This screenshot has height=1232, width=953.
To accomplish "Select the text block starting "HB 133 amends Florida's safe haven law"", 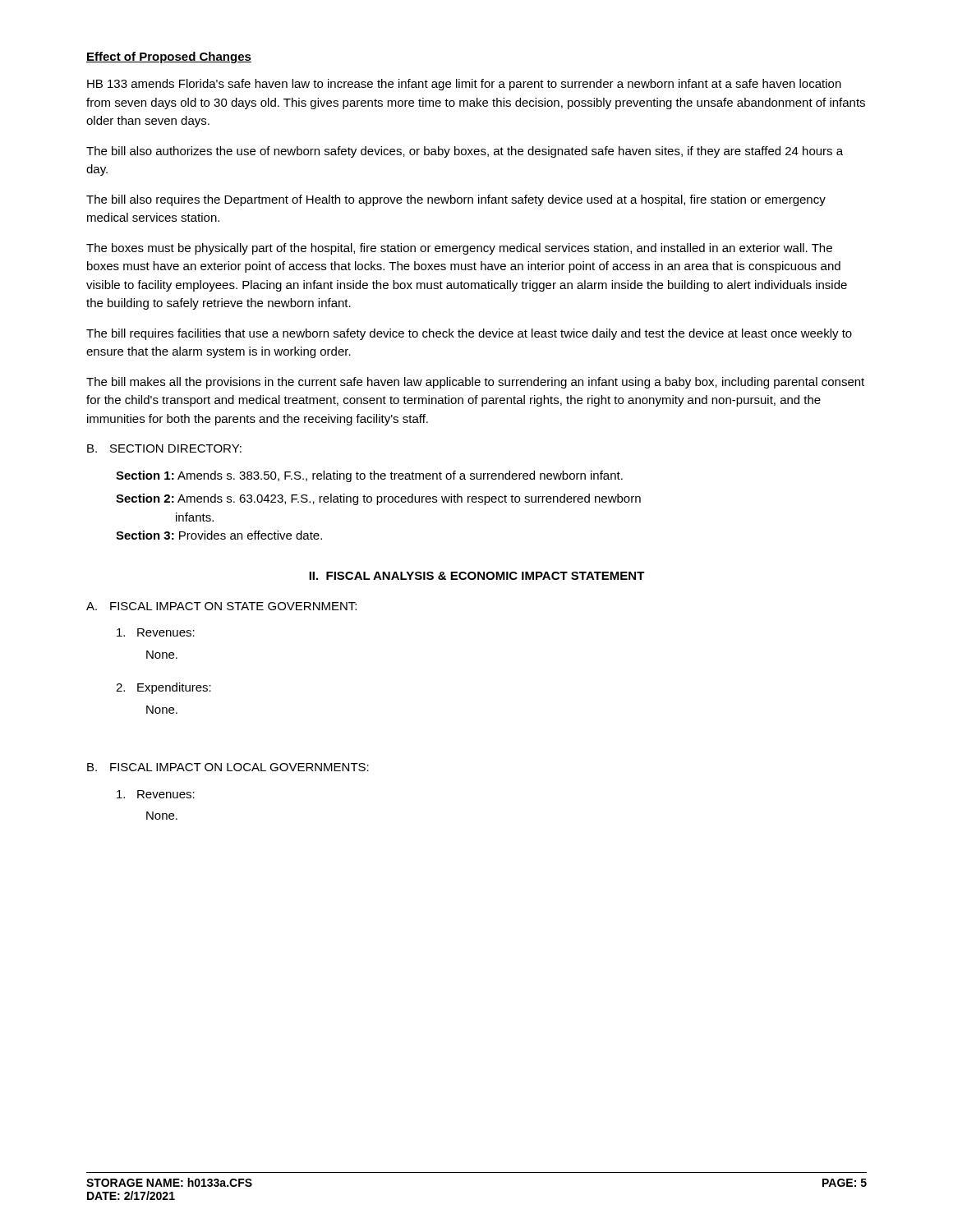I will click(476, 102).
